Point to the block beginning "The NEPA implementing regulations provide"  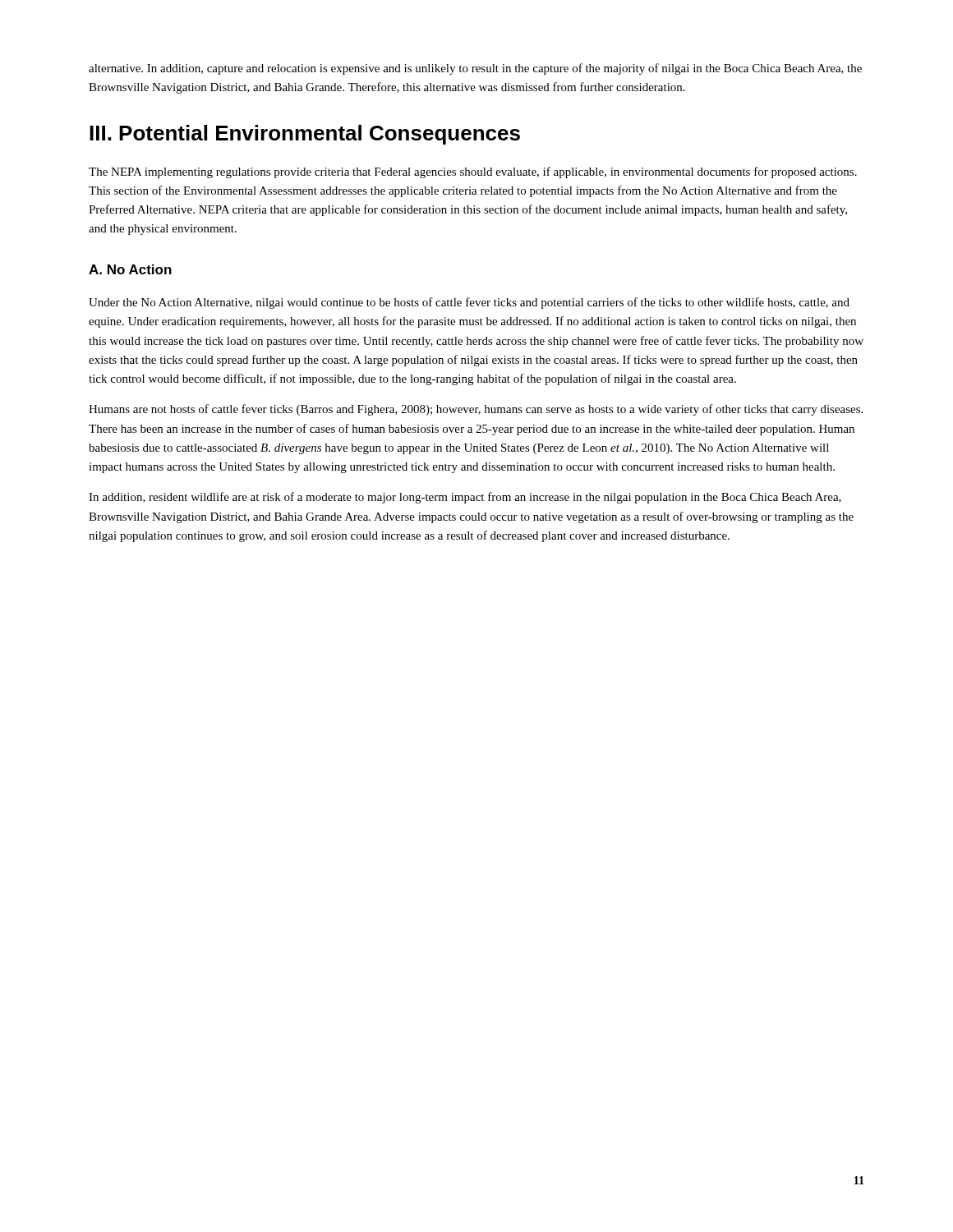[x=476, y=201]
